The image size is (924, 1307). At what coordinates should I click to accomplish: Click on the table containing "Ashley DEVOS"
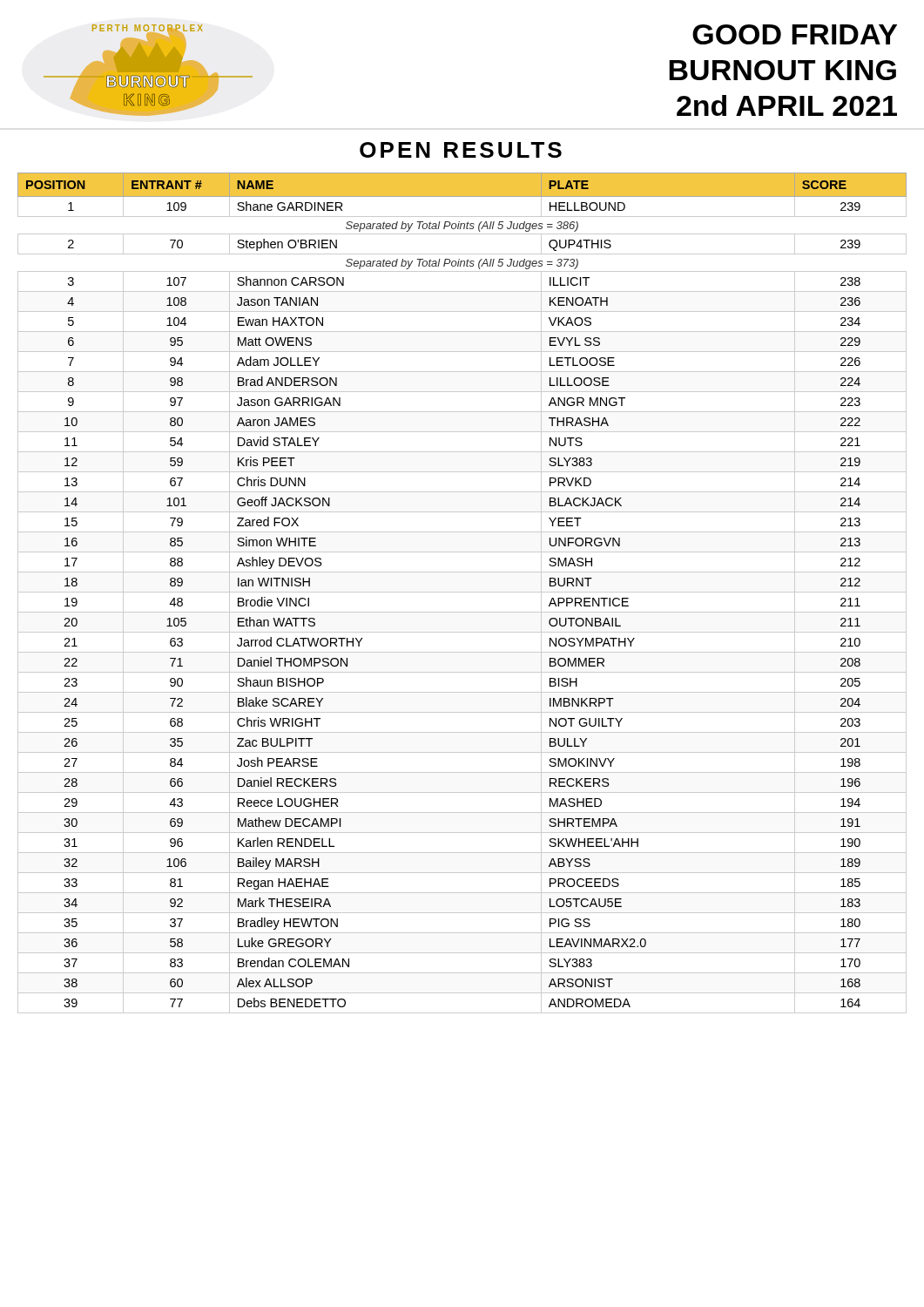(x=462, y=593)
